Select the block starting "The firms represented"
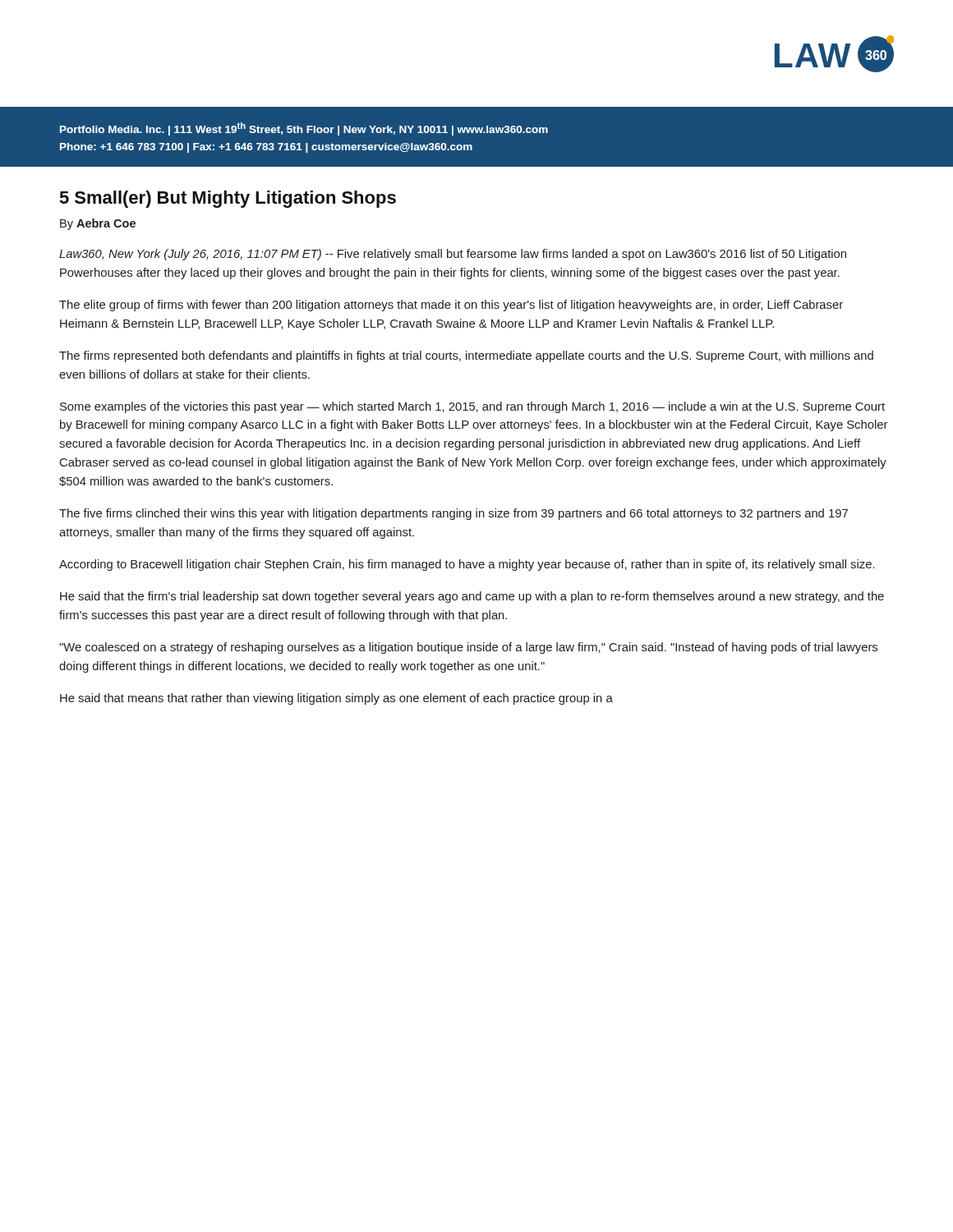This screenshot has height=1232, width=953. pos(476,365)
